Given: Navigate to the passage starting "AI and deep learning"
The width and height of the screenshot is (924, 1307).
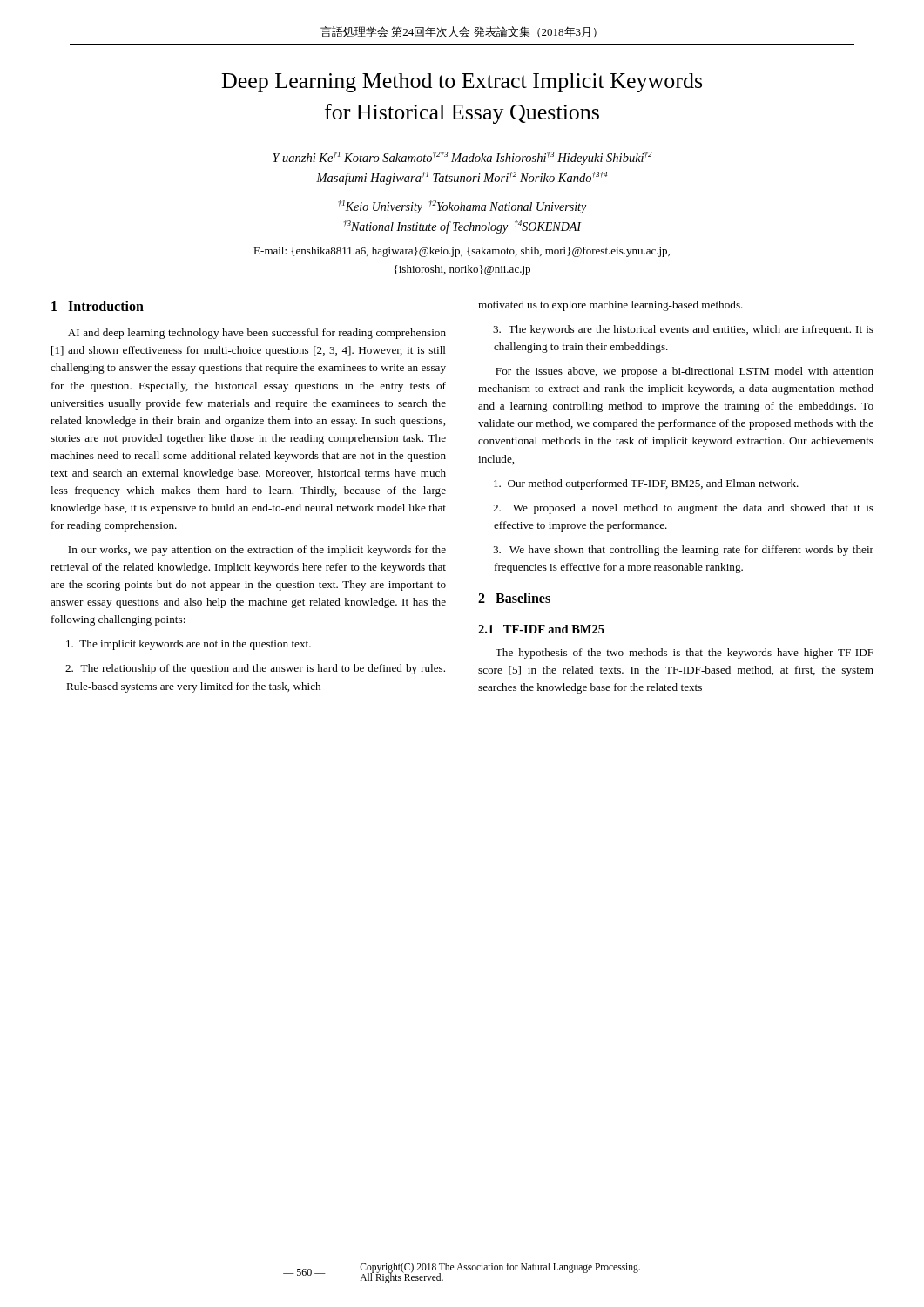Looking at the screenshot, I should [248, 476].
